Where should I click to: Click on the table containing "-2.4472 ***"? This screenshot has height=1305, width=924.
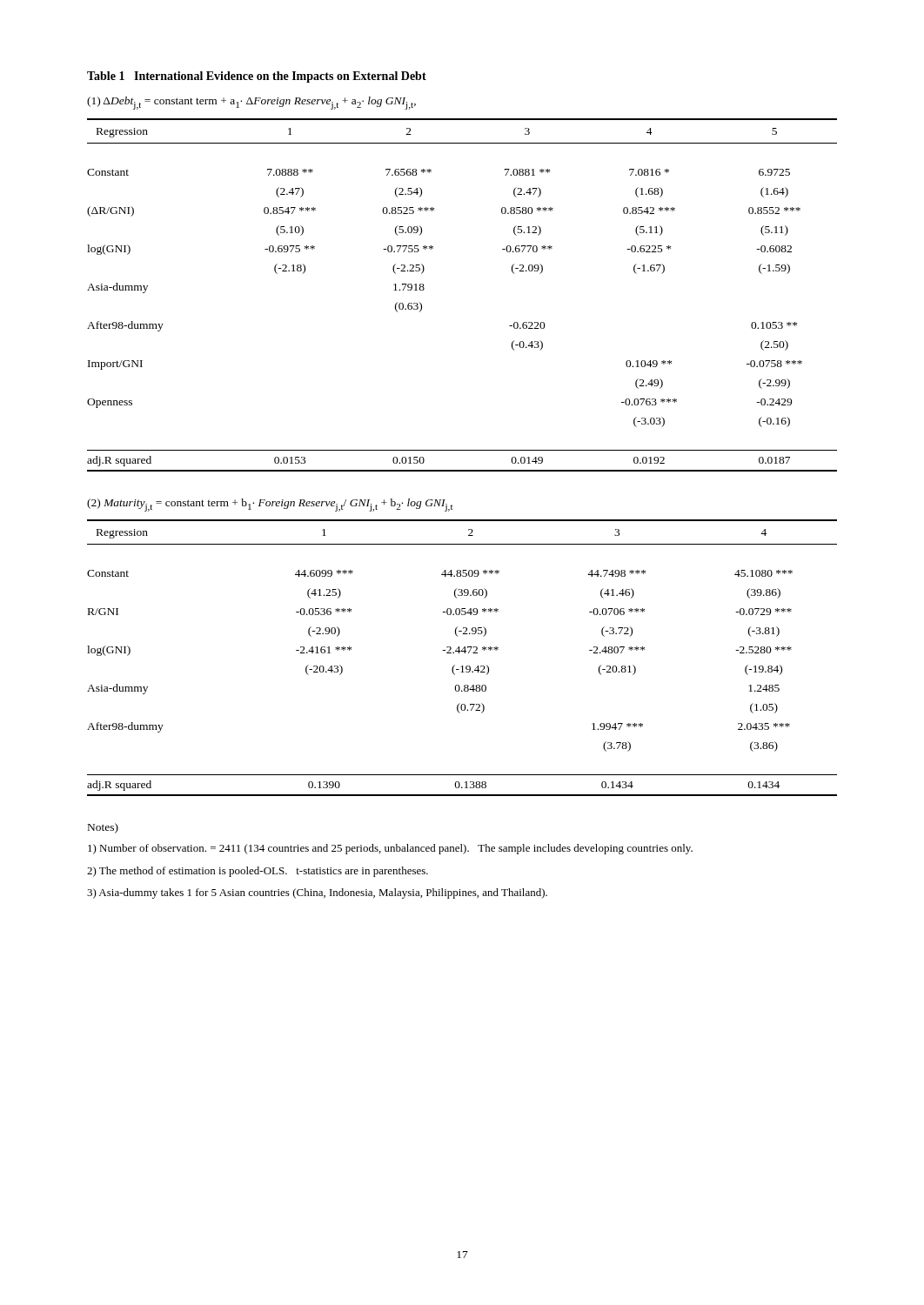pyautogui.click(x=462, y=646)
